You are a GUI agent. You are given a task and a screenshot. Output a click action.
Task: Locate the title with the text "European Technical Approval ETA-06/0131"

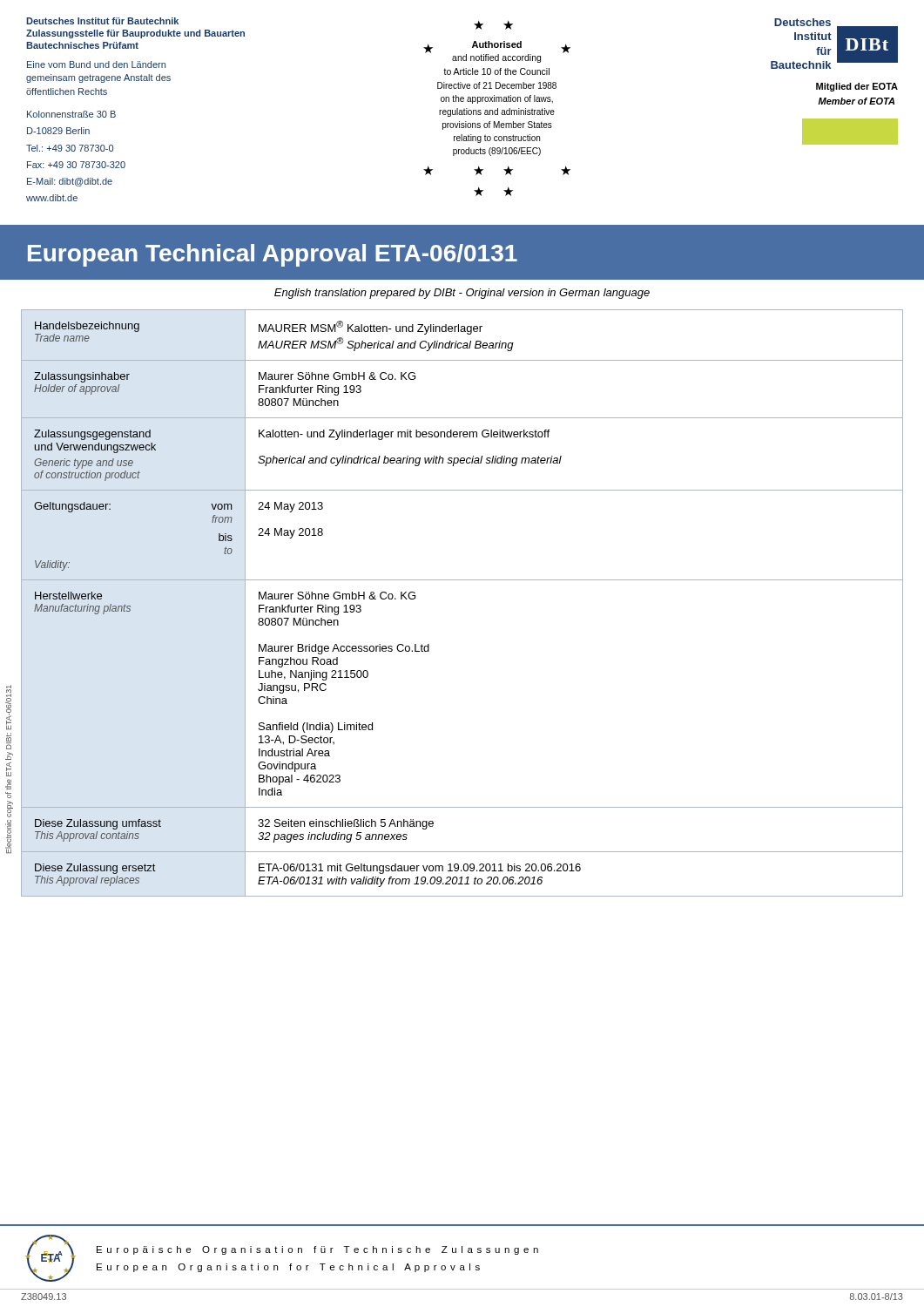coord(462,254)
